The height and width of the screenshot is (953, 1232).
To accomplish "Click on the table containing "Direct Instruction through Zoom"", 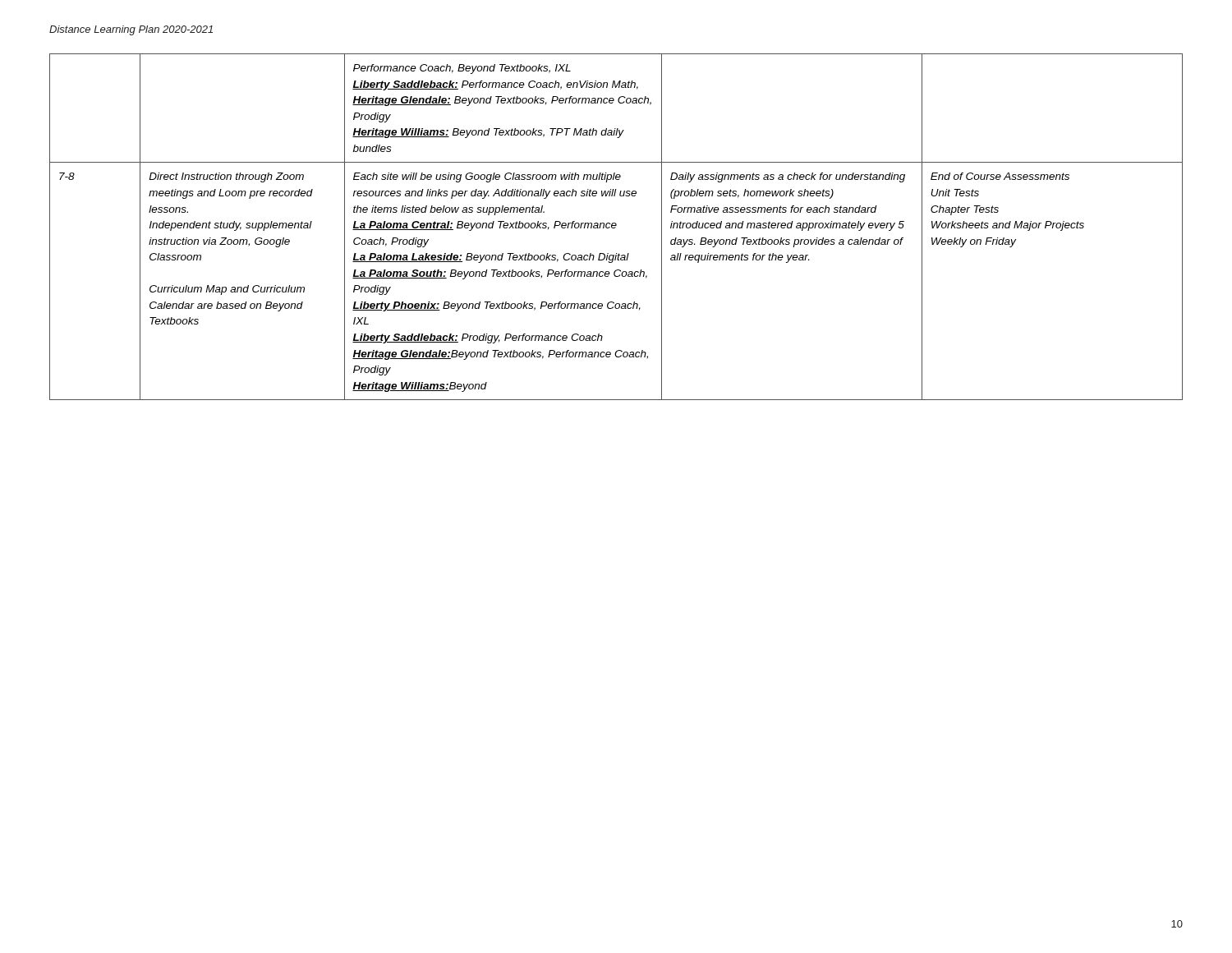I will pos(616,227).
